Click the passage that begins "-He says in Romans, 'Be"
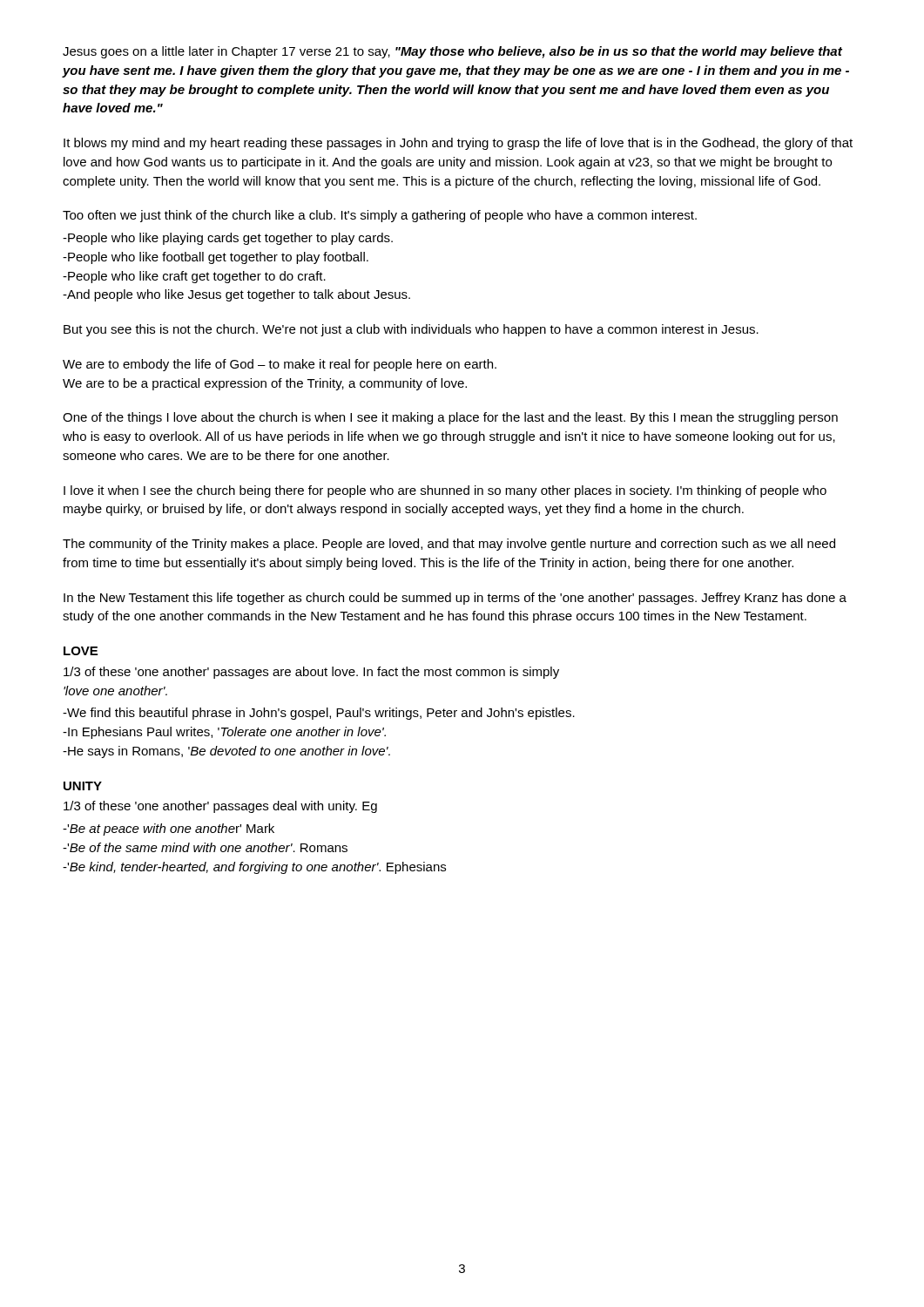This screenshot has height=1307, width=924. tap(227, 750)
